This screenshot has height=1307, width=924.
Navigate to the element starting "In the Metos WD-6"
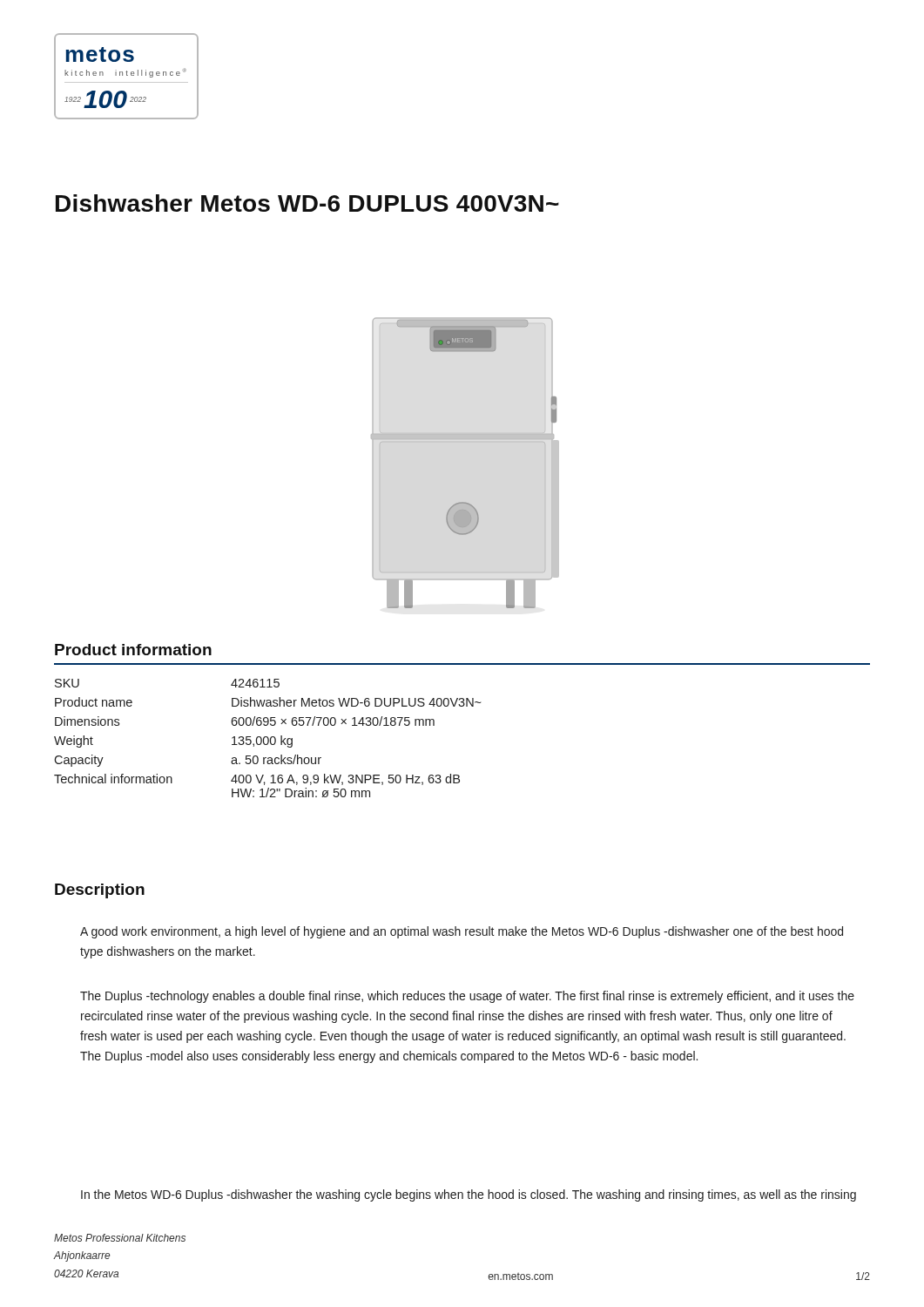point(468,1195)
